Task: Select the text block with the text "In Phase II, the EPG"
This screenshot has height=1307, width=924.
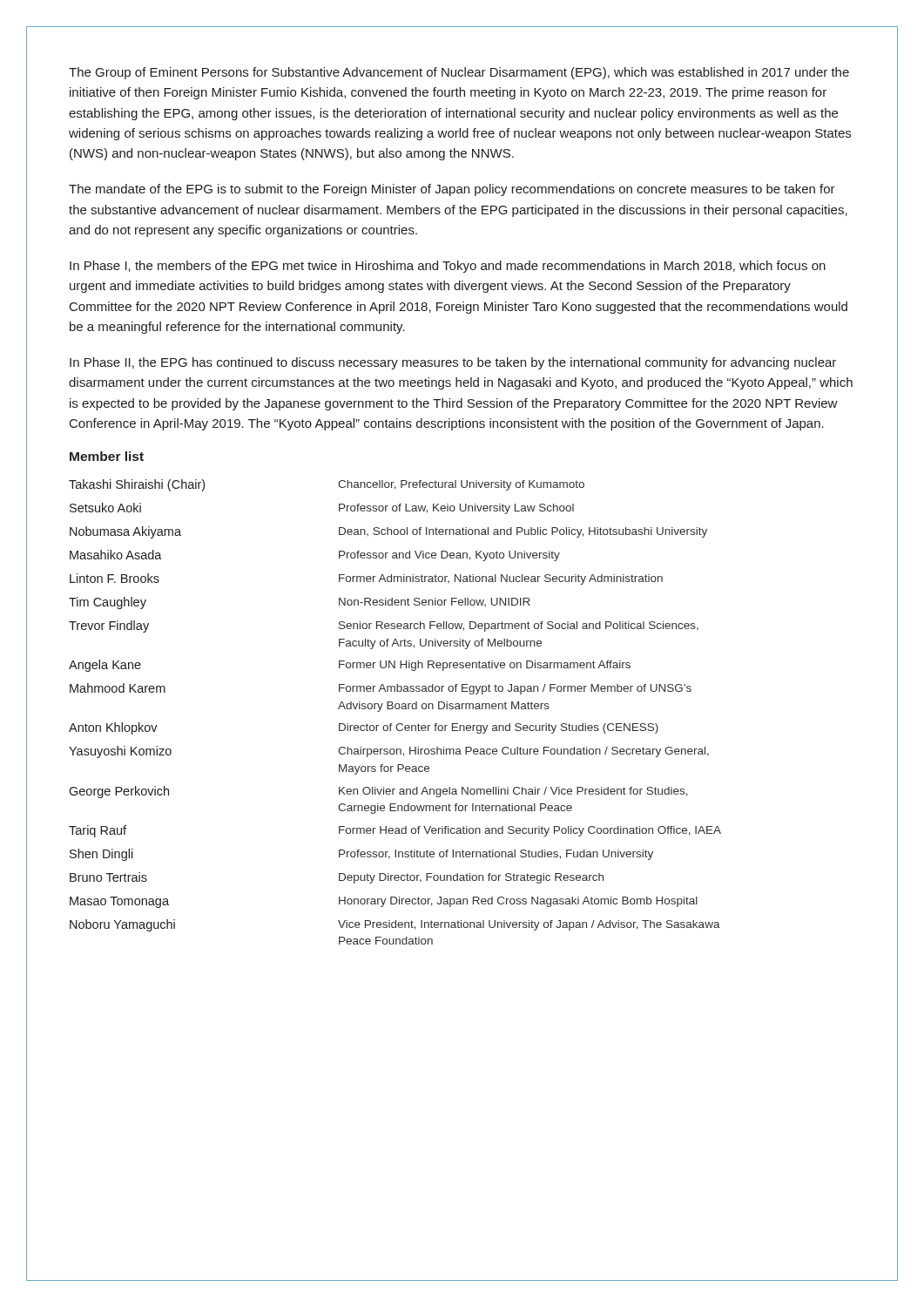Action: click(461, 392)
